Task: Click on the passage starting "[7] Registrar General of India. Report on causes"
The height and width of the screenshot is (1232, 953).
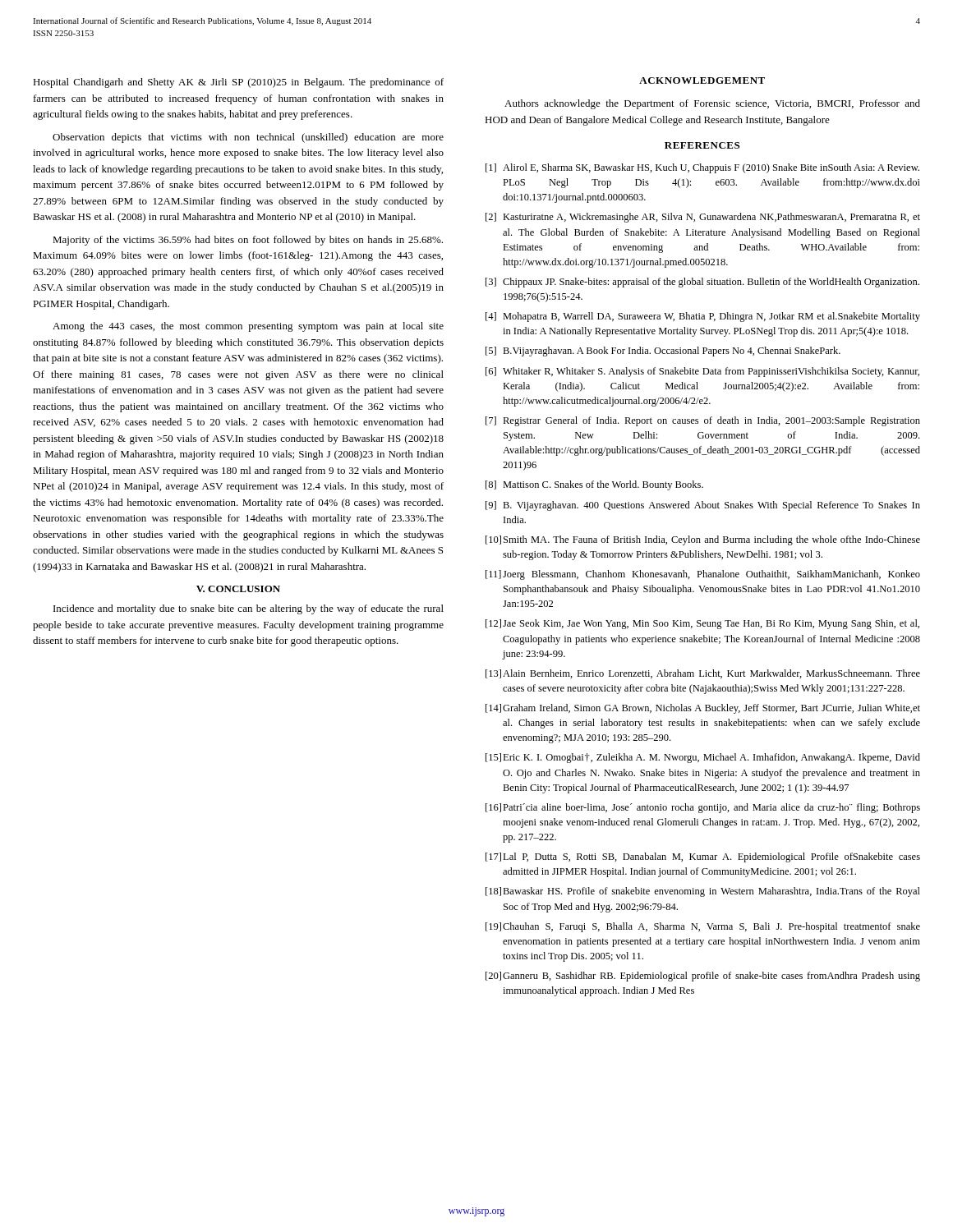Action: click(x=702, y=443)
